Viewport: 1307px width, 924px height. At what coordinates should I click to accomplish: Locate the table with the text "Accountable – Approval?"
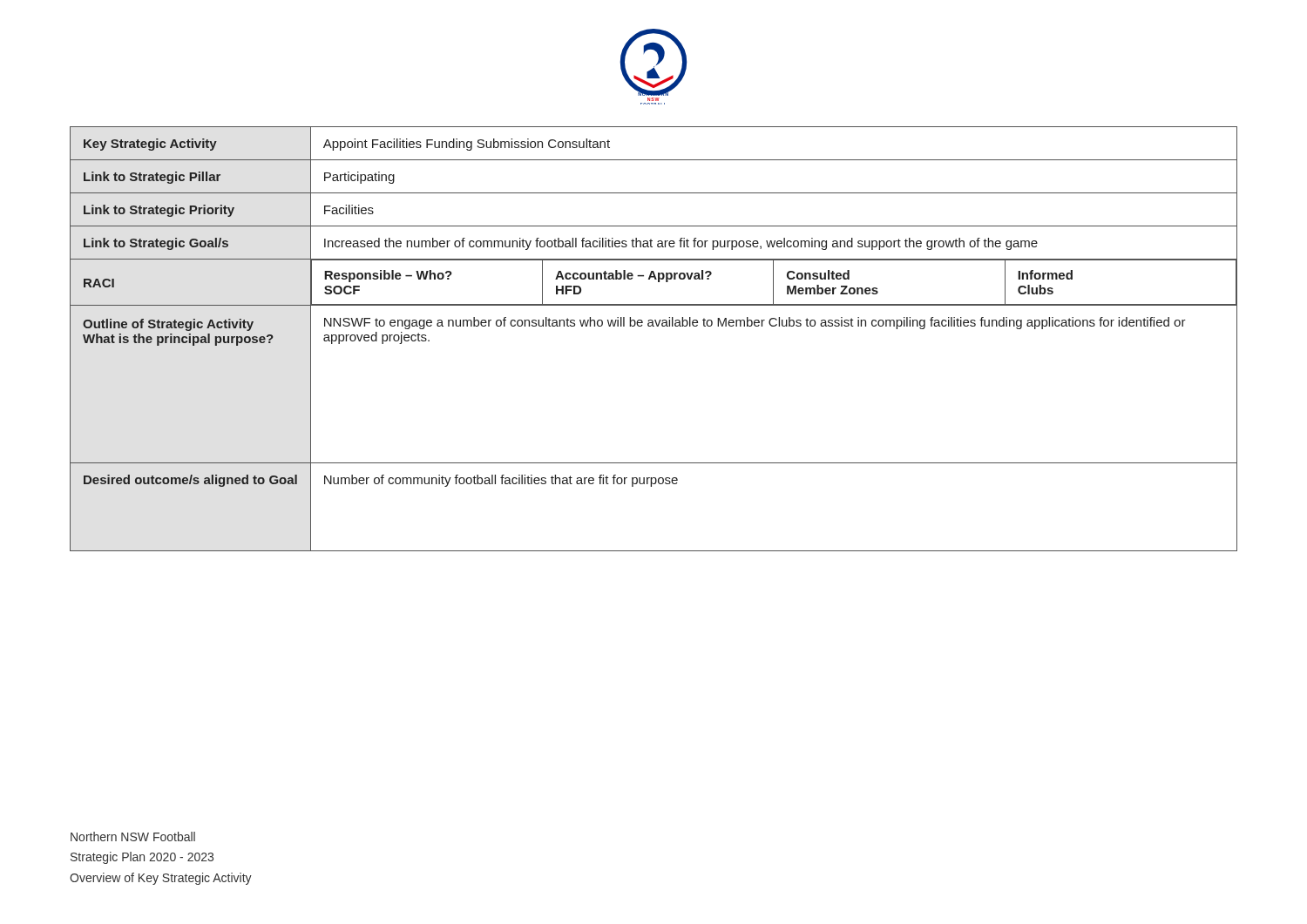click(x=654, y=339)
